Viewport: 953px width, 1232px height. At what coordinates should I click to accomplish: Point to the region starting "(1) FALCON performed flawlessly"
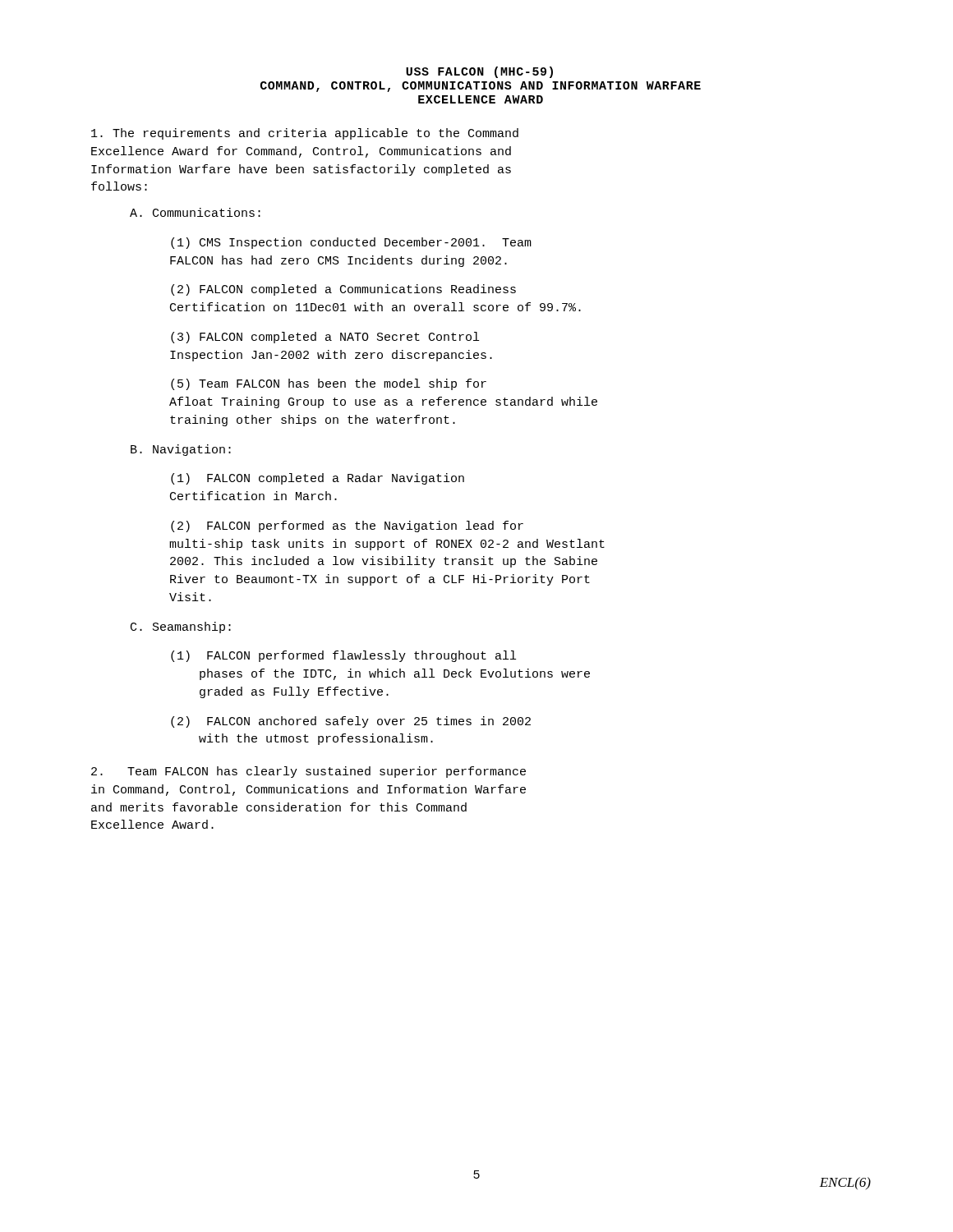point(380,675)
